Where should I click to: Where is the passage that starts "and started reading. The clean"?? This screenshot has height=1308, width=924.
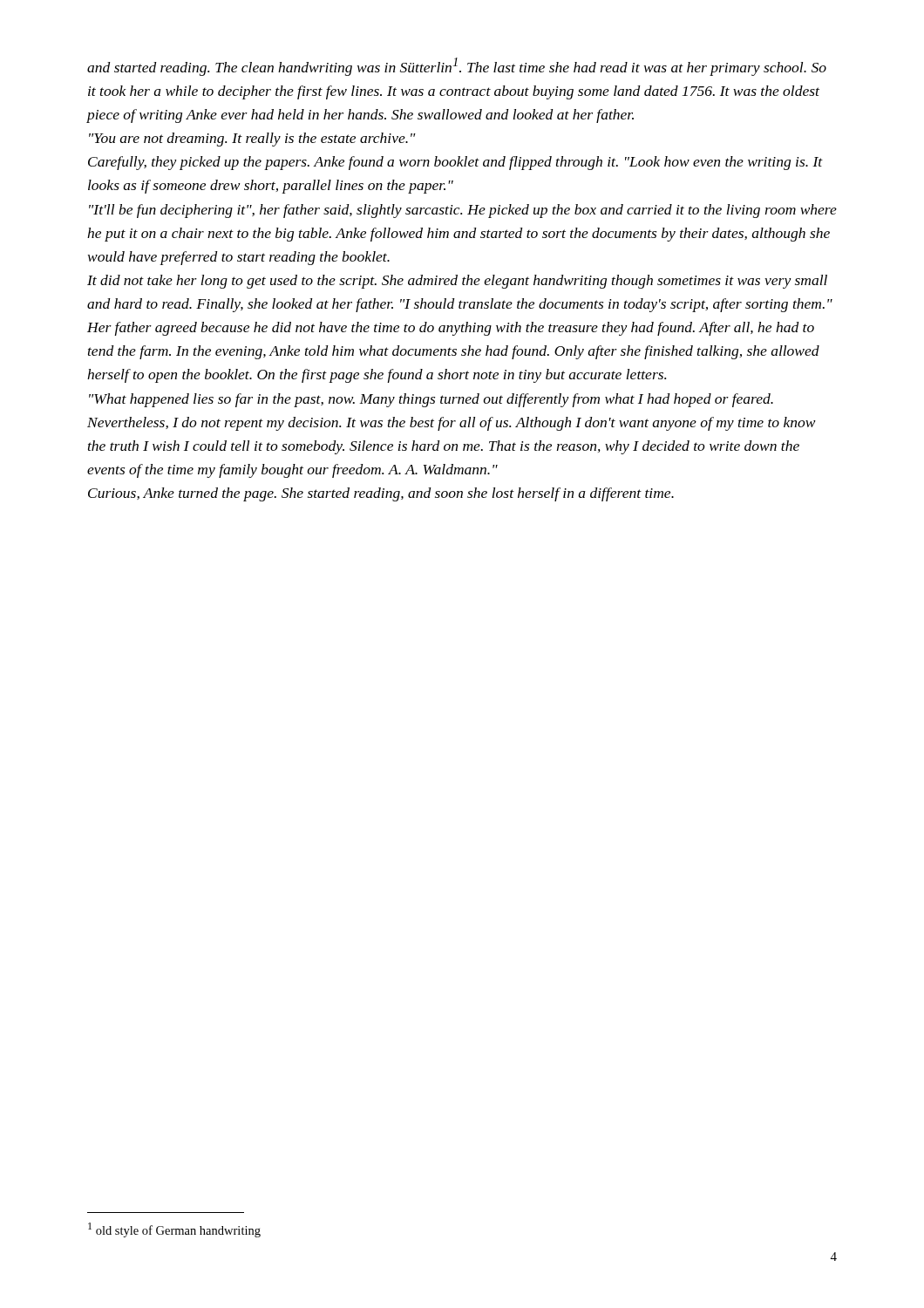click(462, 279)
